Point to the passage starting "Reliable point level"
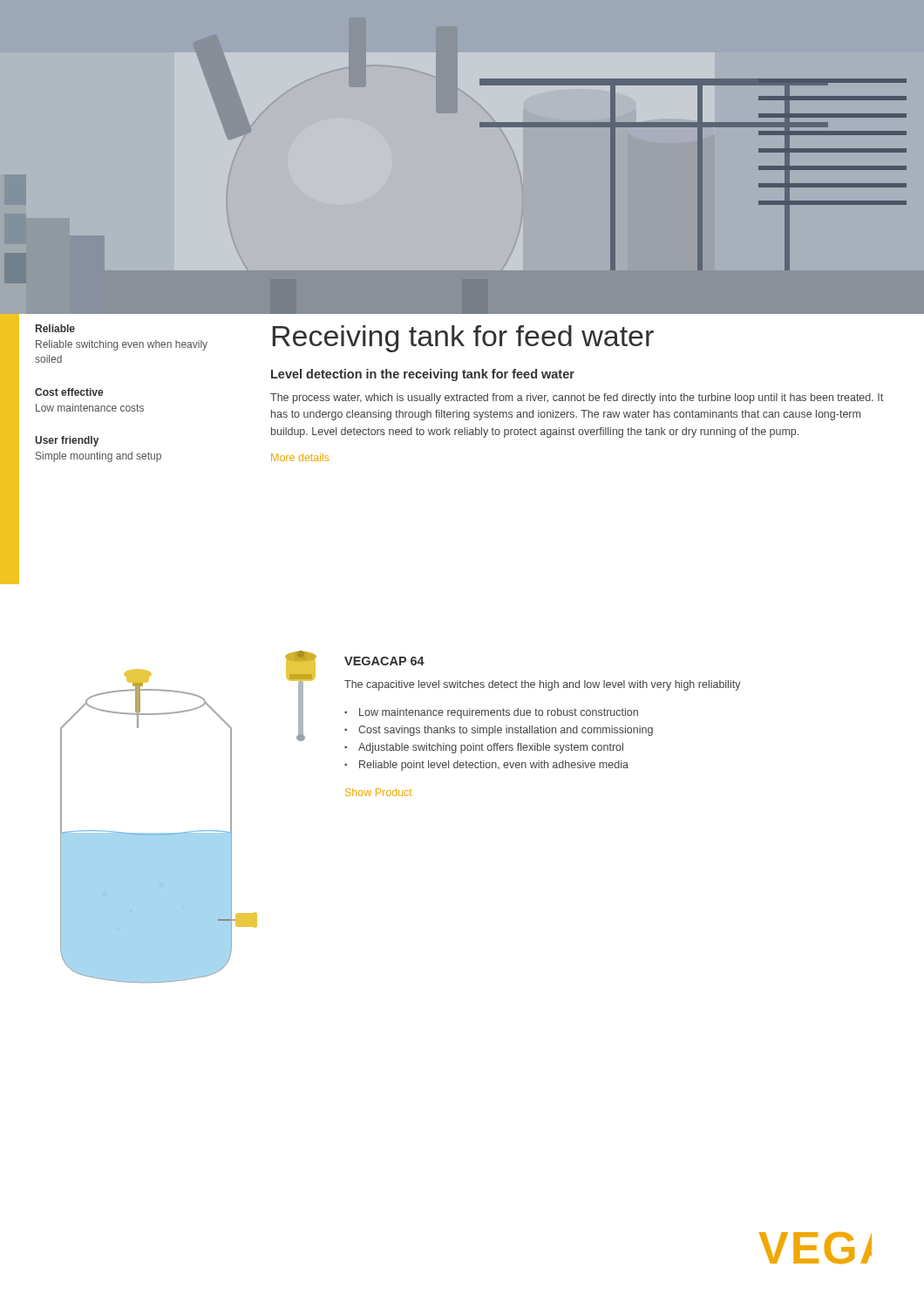Viewport: 924px width, 1308px height. pos(493,765)
